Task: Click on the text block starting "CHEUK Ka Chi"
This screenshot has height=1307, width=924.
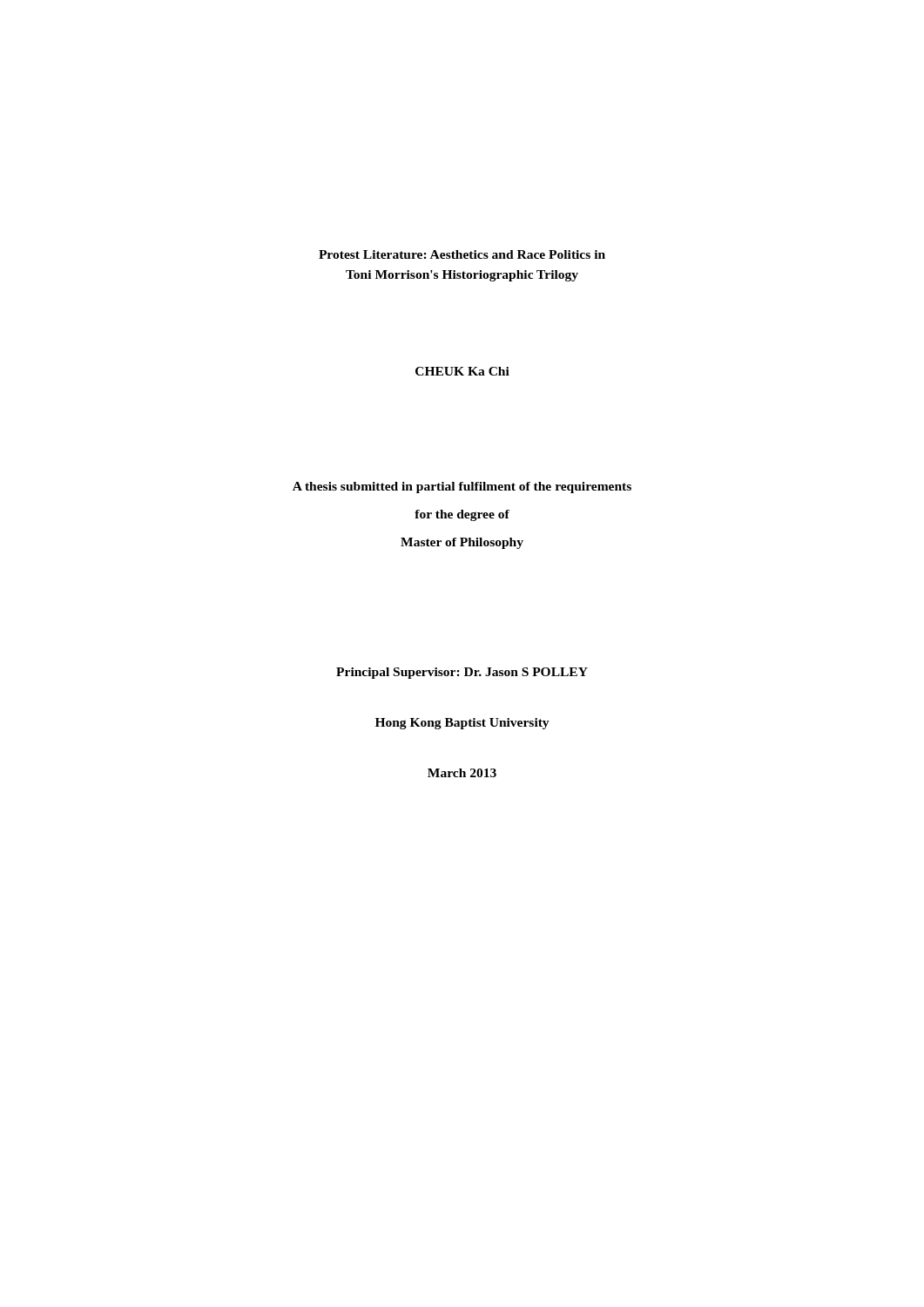Action: pos(462,371)
